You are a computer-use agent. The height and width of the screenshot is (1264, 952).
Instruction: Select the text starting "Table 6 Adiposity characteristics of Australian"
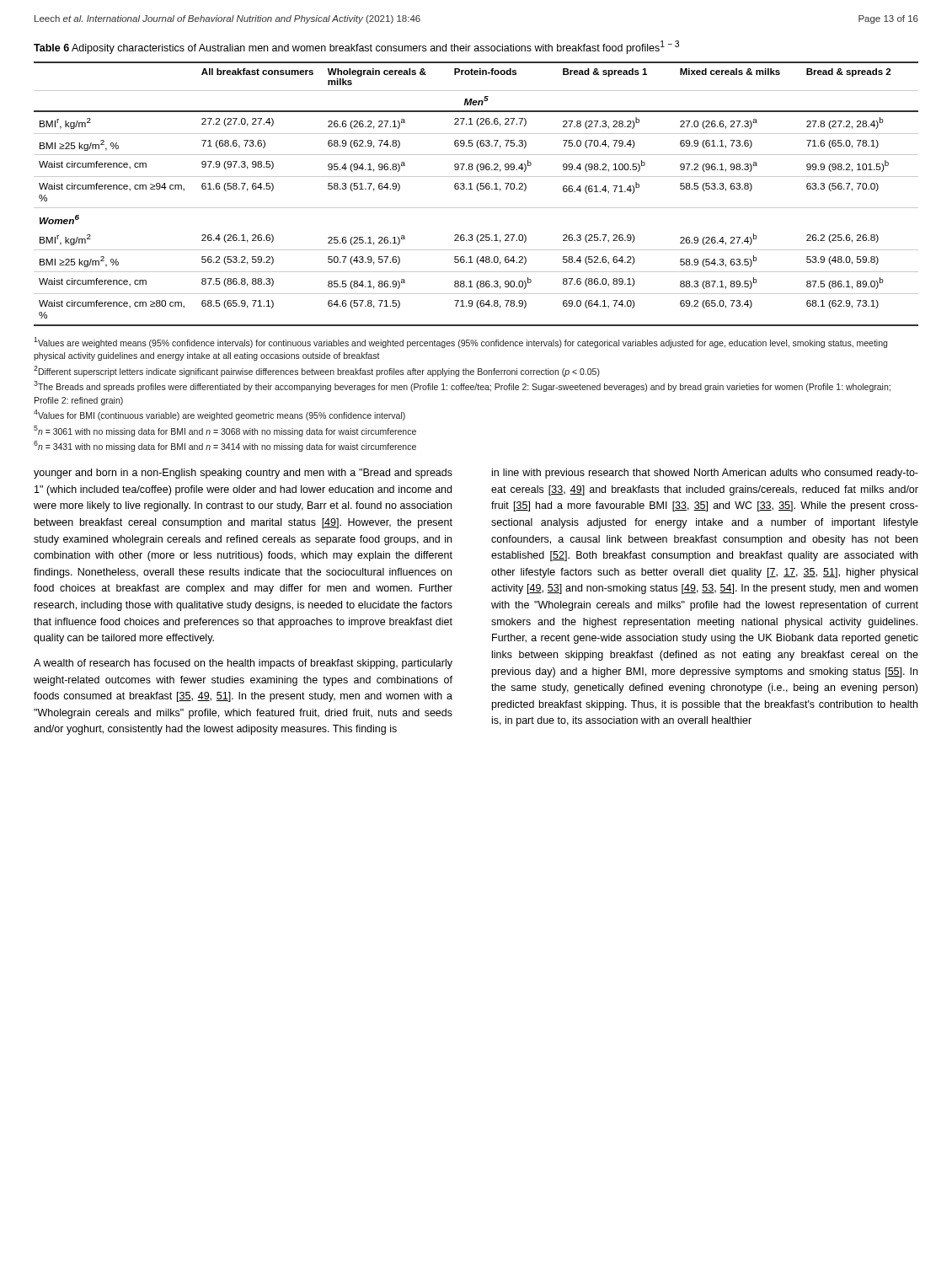(x=357, y=47)
